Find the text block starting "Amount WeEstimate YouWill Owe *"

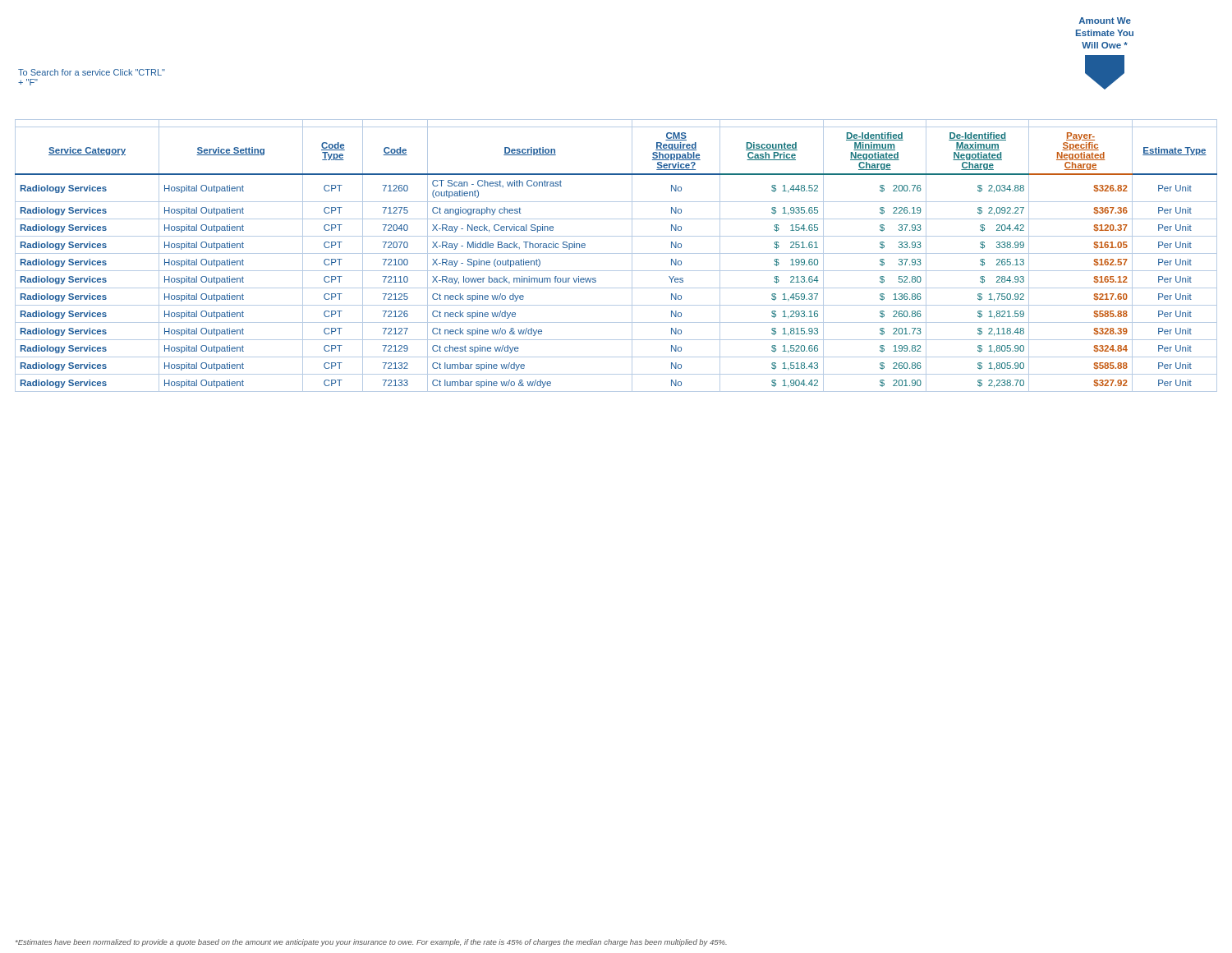[x=1105, y=53]
